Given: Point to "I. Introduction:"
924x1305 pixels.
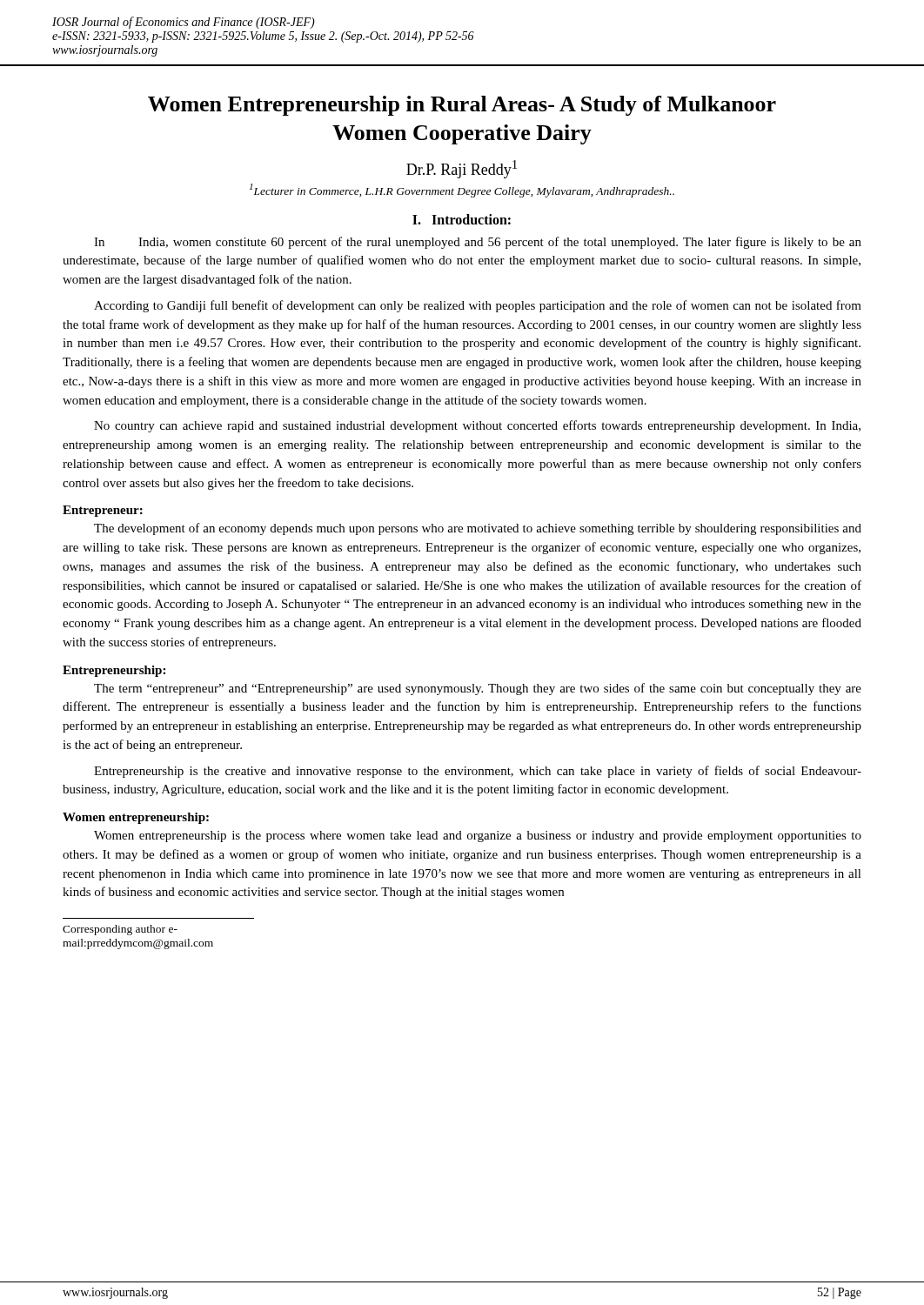Looking at the screenshot, I should (462, 219).
